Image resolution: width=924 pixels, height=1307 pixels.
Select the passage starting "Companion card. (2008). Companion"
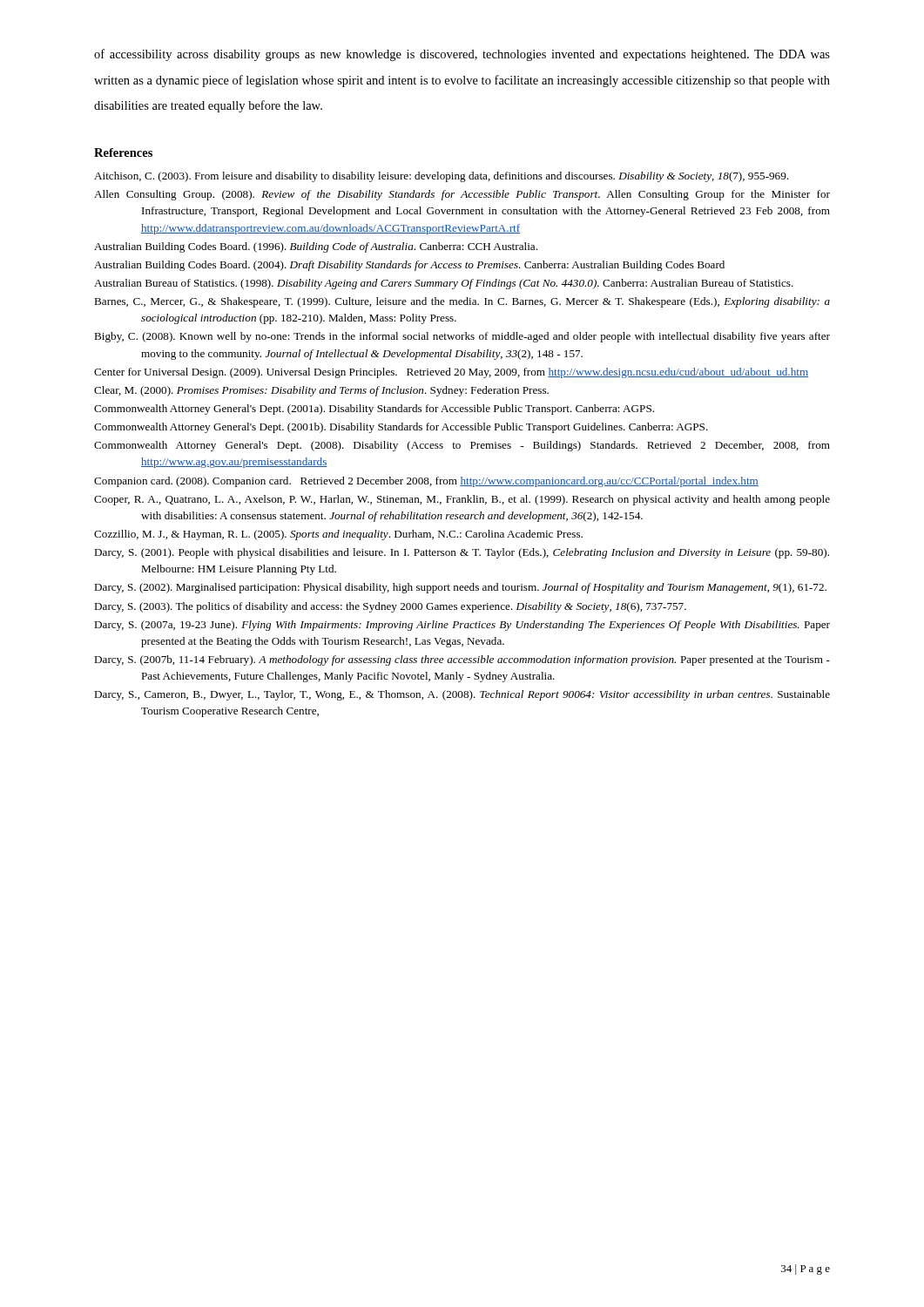click(x=426, y=480)
